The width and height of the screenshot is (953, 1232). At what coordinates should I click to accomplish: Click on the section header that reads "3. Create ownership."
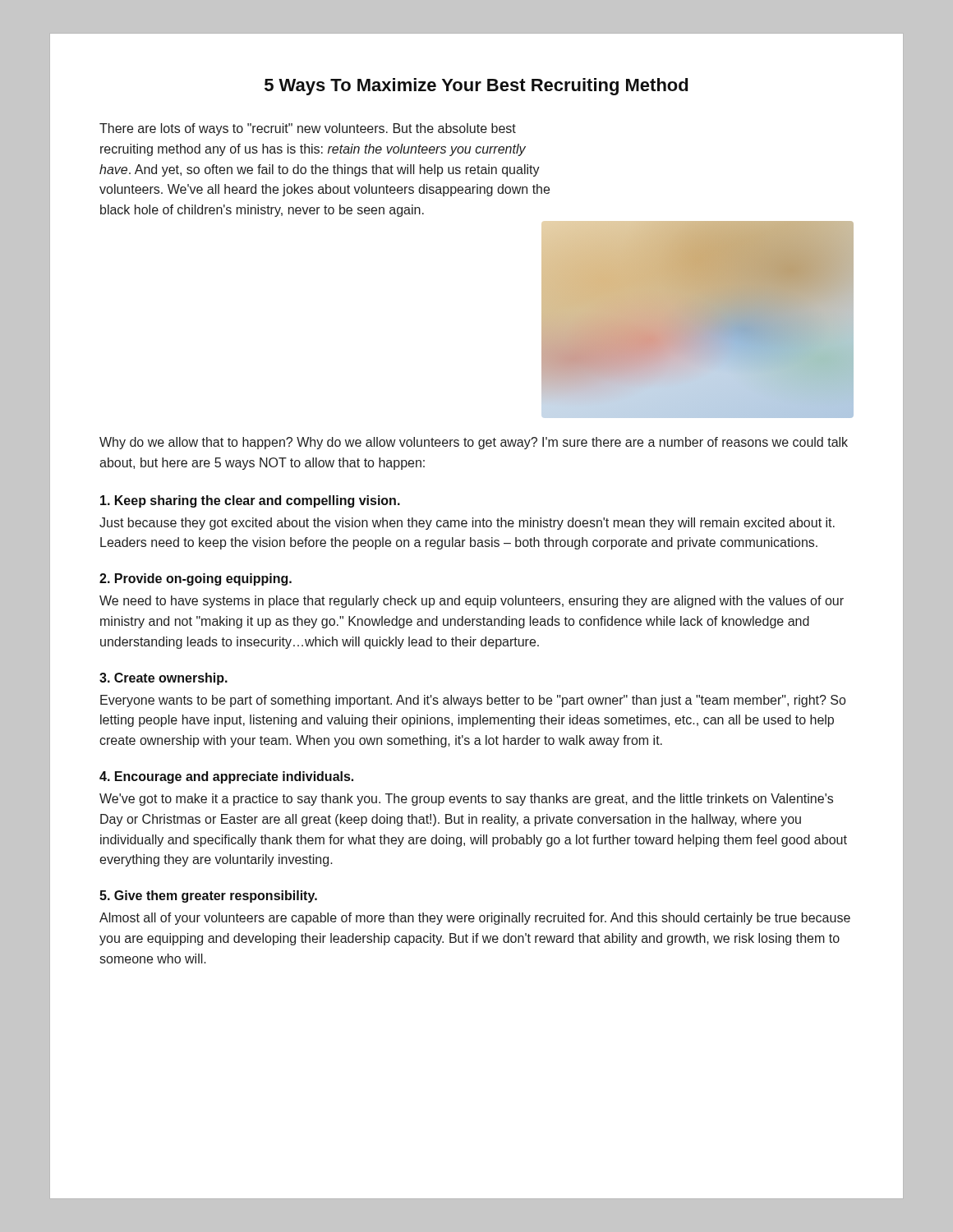164,678
